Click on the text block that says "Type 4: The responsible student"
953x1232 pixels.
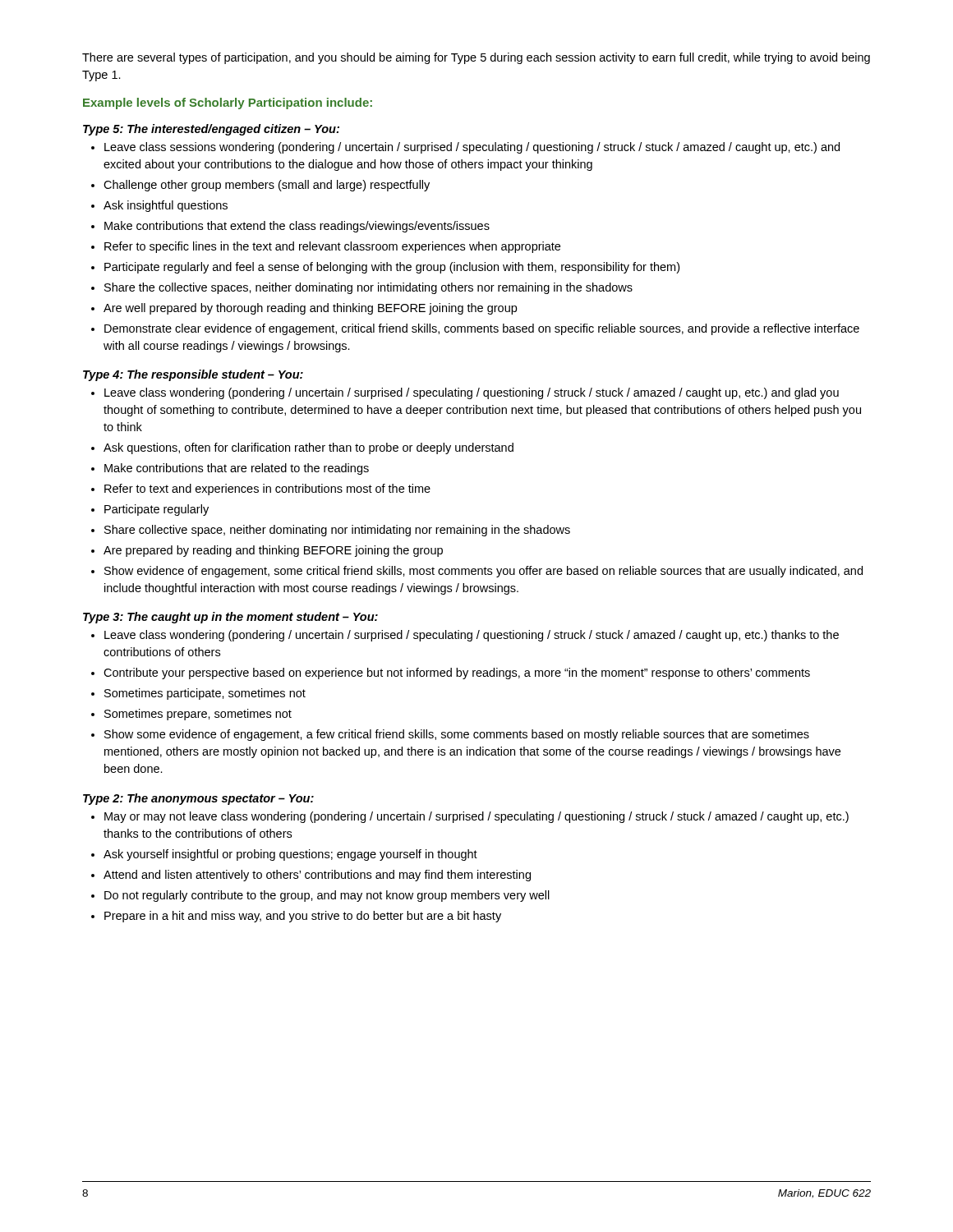[193, 375]
